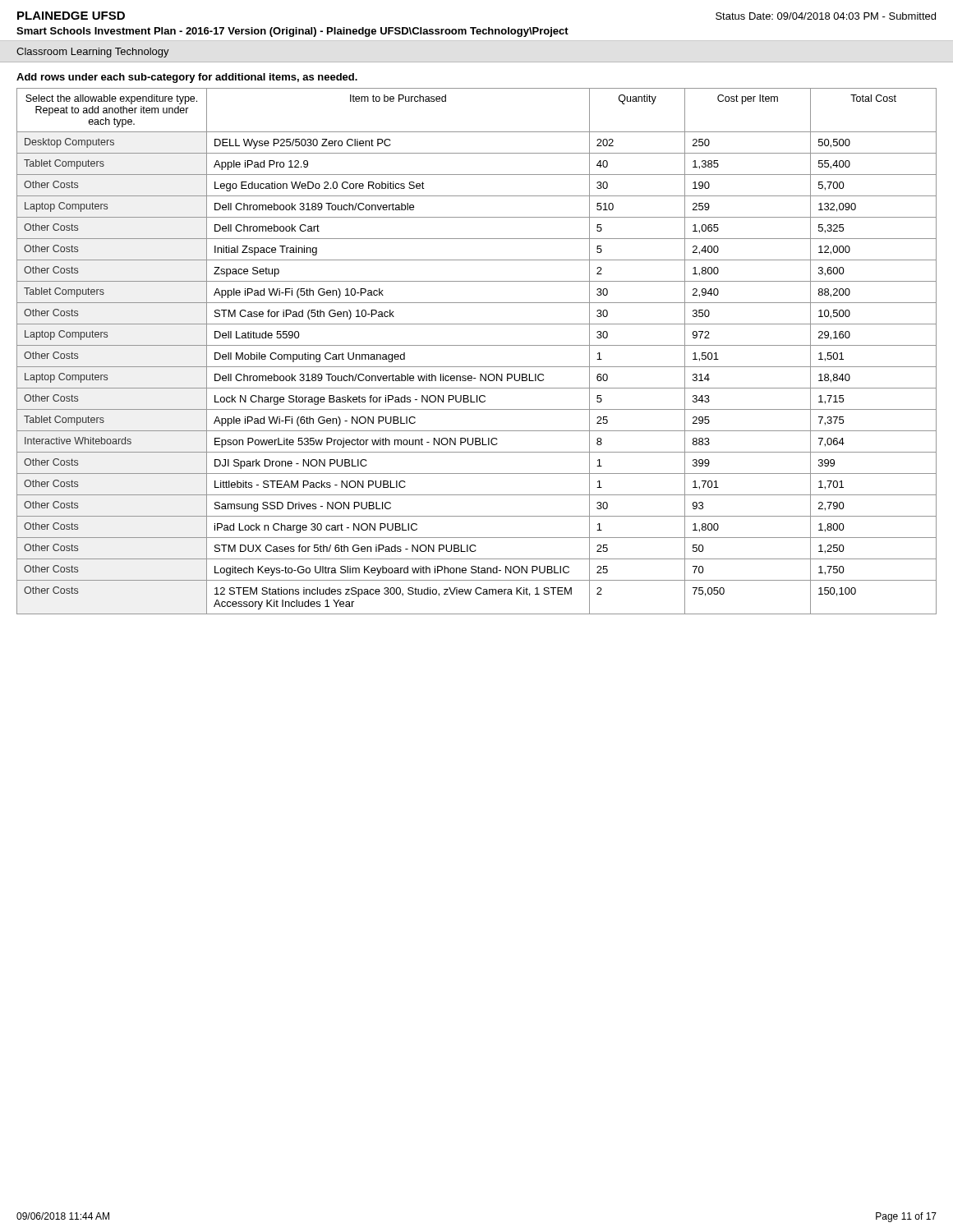Select a section header
This screenshot has height=1232, width=953.
[93, 51]
